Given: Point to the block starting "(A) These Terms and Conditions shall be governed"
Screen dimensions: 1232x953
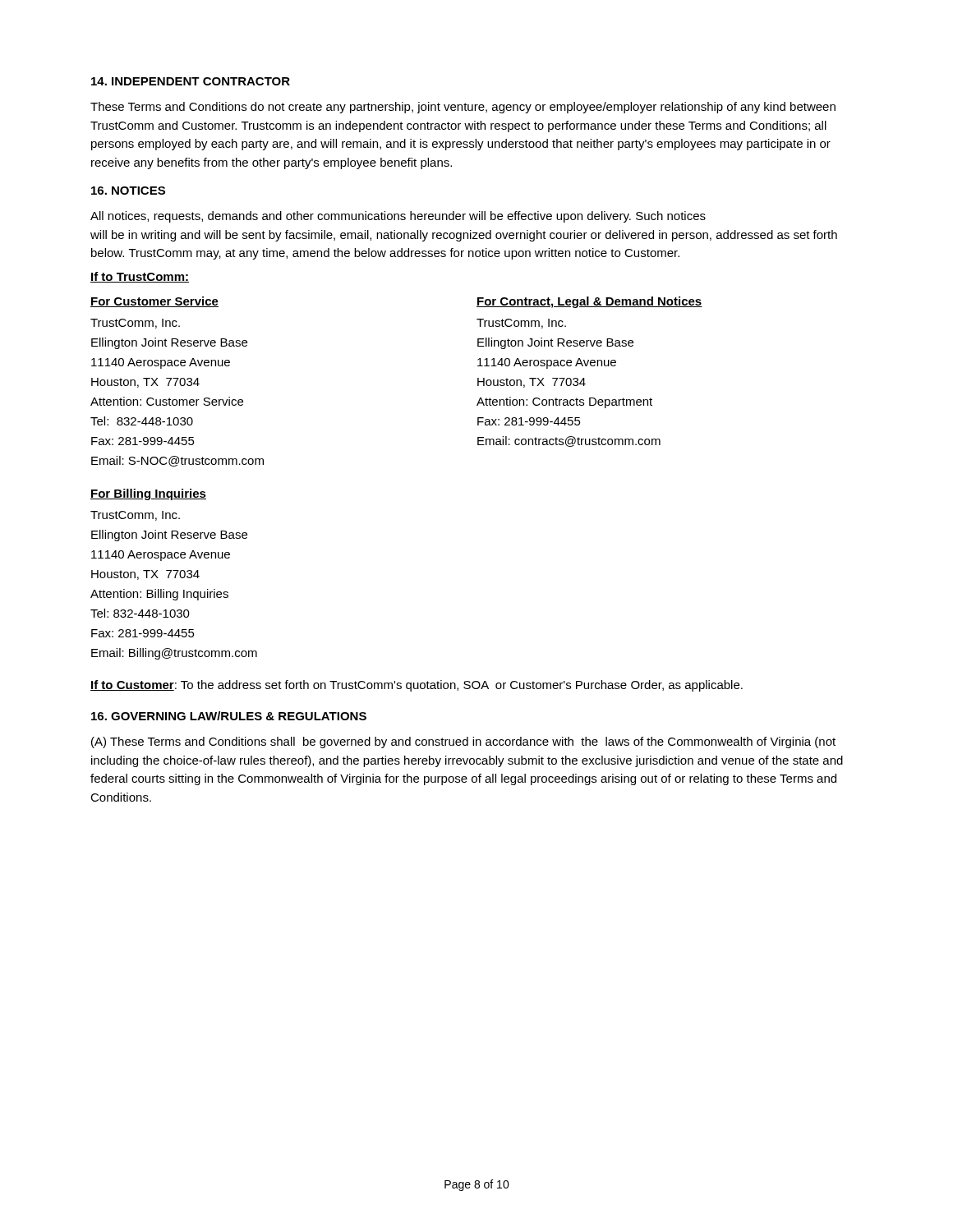Looking at the screenshot, I should pos(467,769).
